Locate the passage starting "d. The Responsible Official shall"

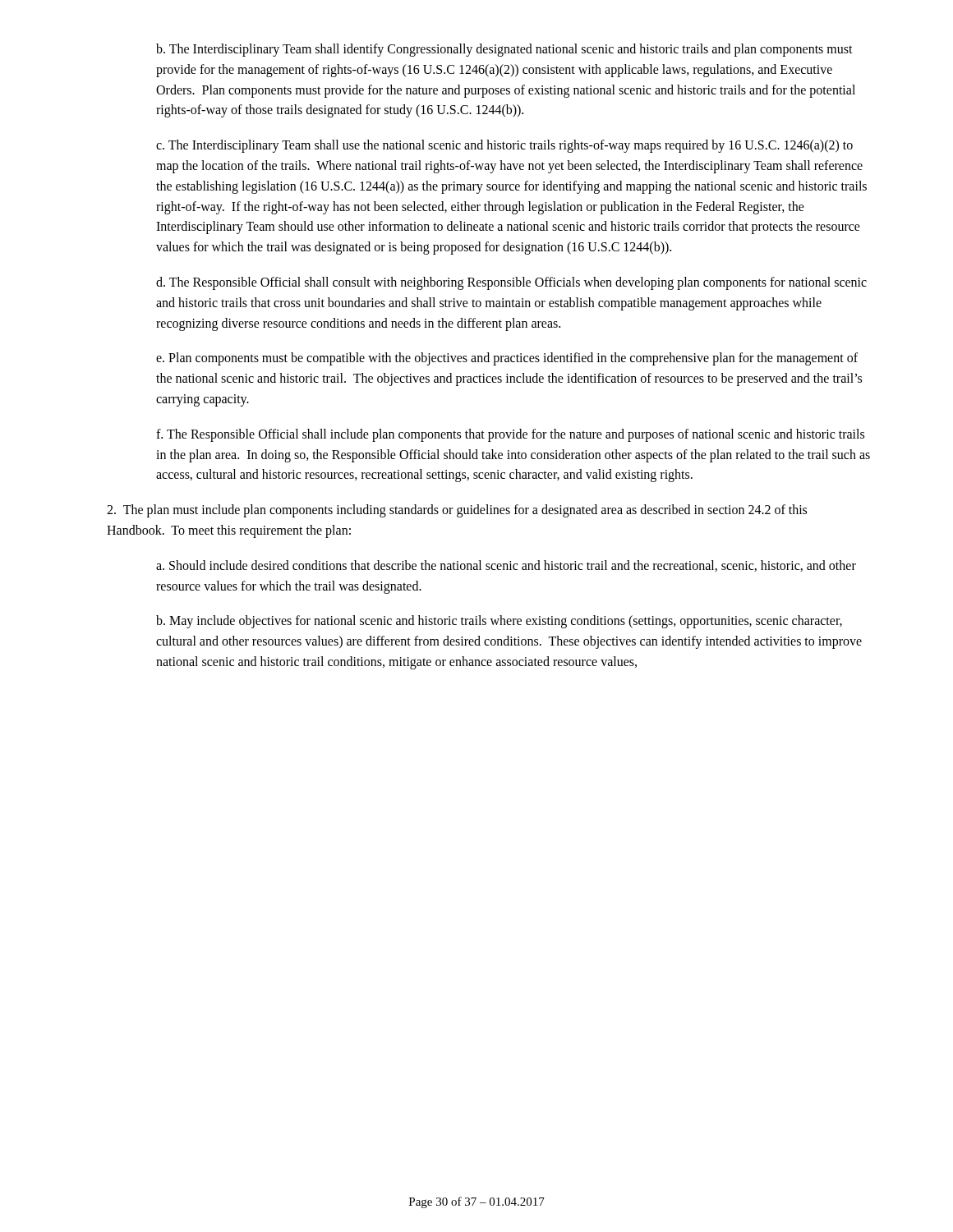[x=511, y=302]
